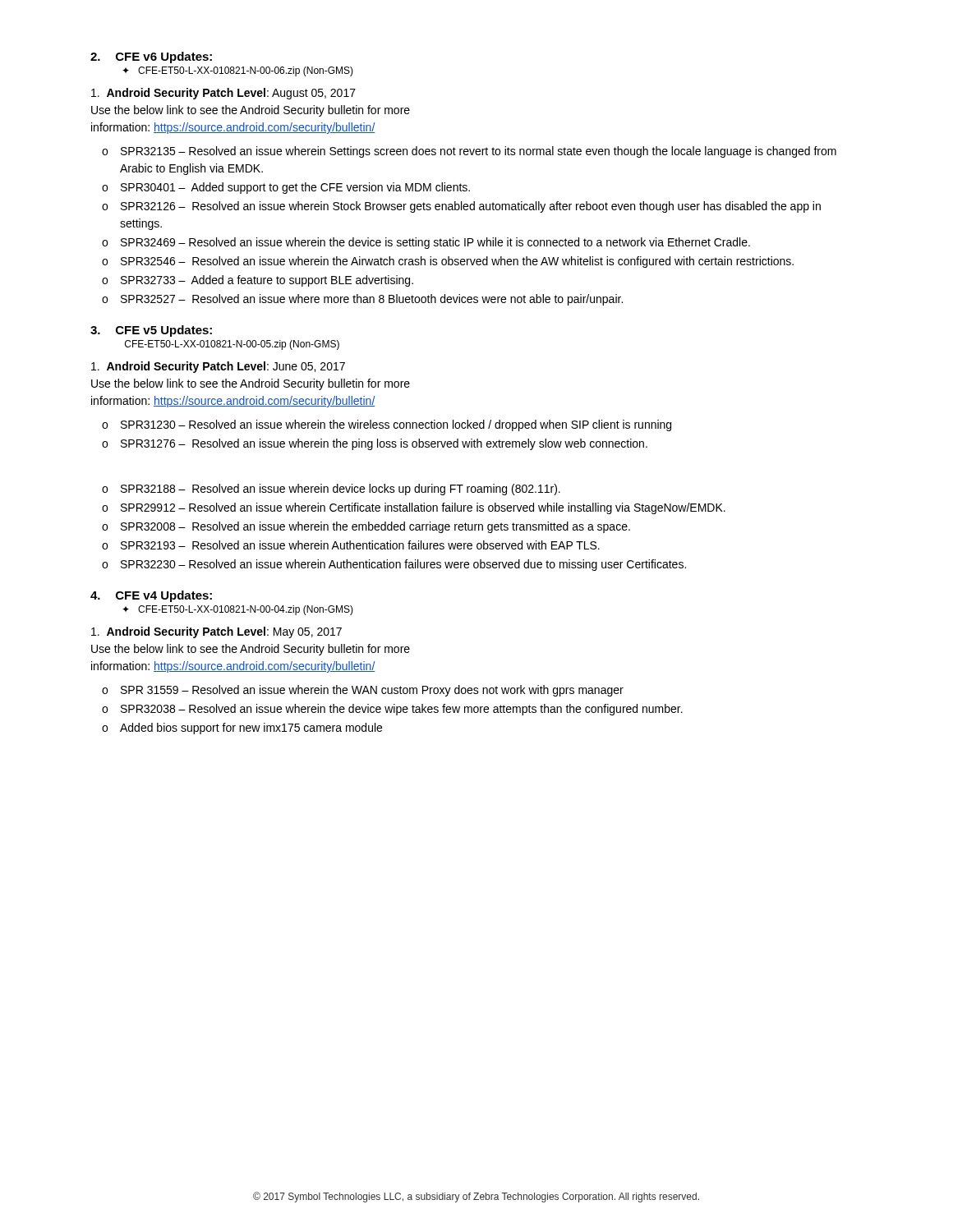Navigate to the element starting "SPR31276 – Resolved an issue wherein the ping"

pyautogui.click(x=384, y=444)
